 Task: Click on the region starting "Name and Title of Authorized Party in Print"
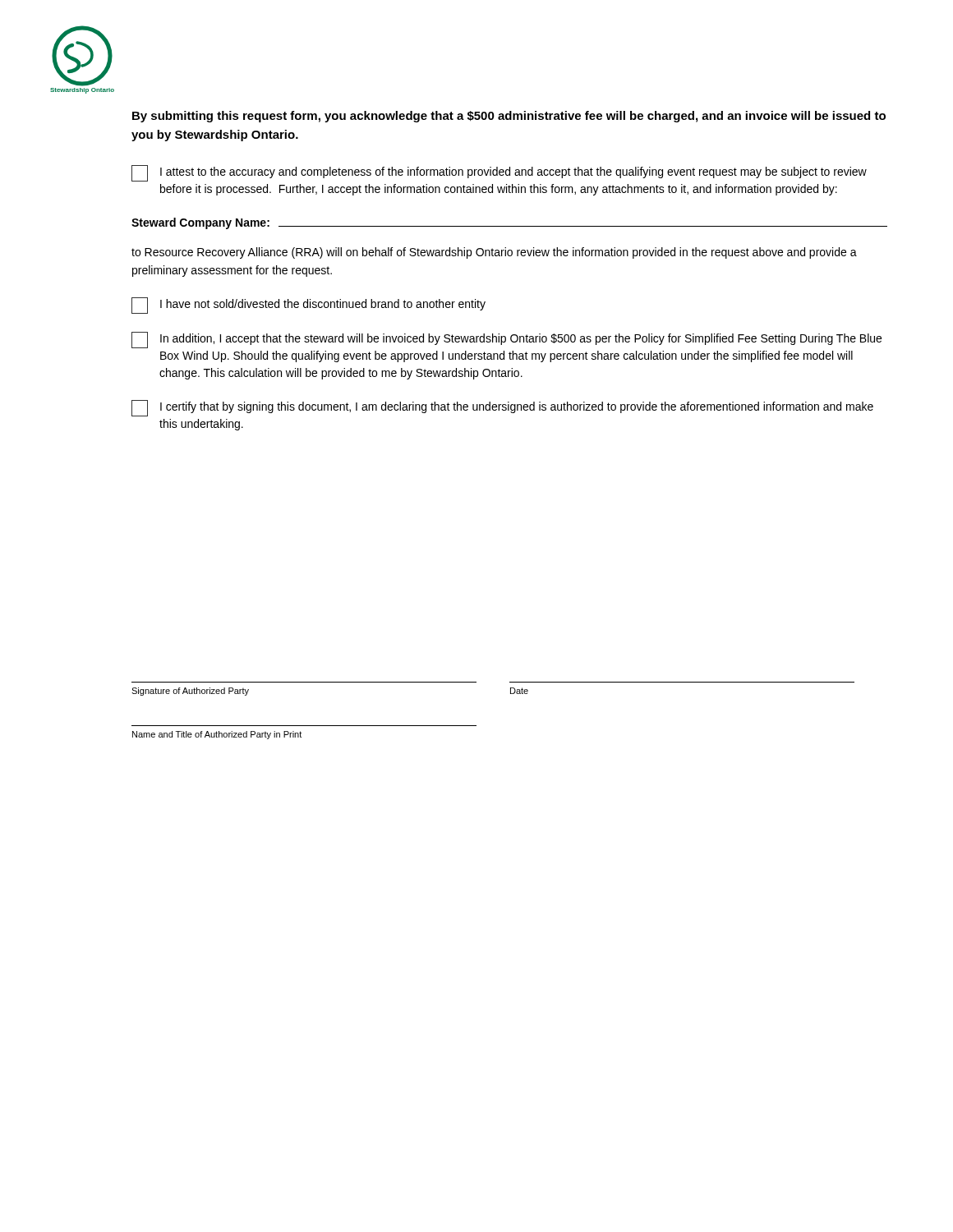(x=217, y=734)
